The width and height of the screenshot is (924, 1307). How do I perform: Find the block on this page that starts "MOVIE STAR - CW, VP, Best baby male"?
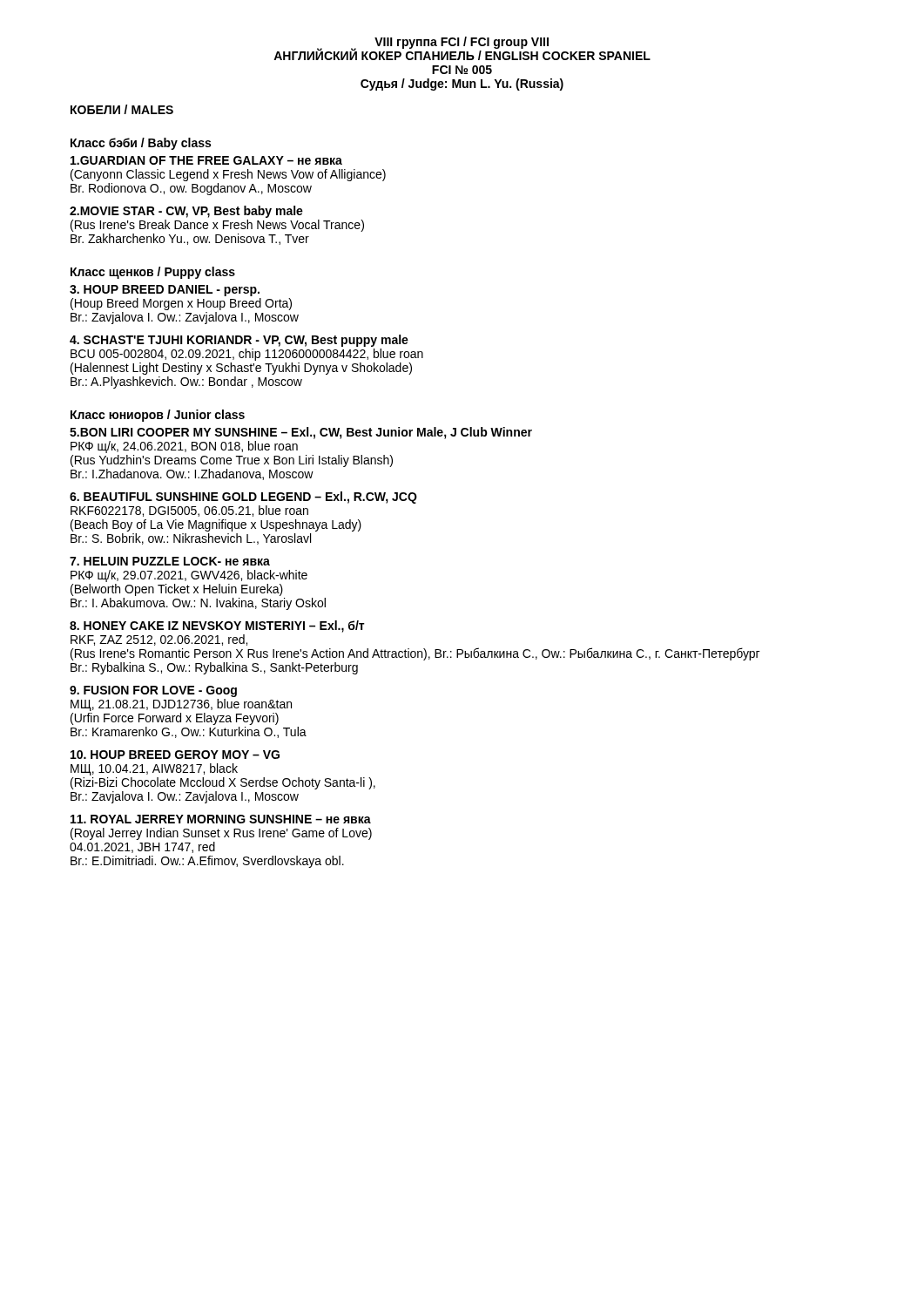tap(217, 225)
